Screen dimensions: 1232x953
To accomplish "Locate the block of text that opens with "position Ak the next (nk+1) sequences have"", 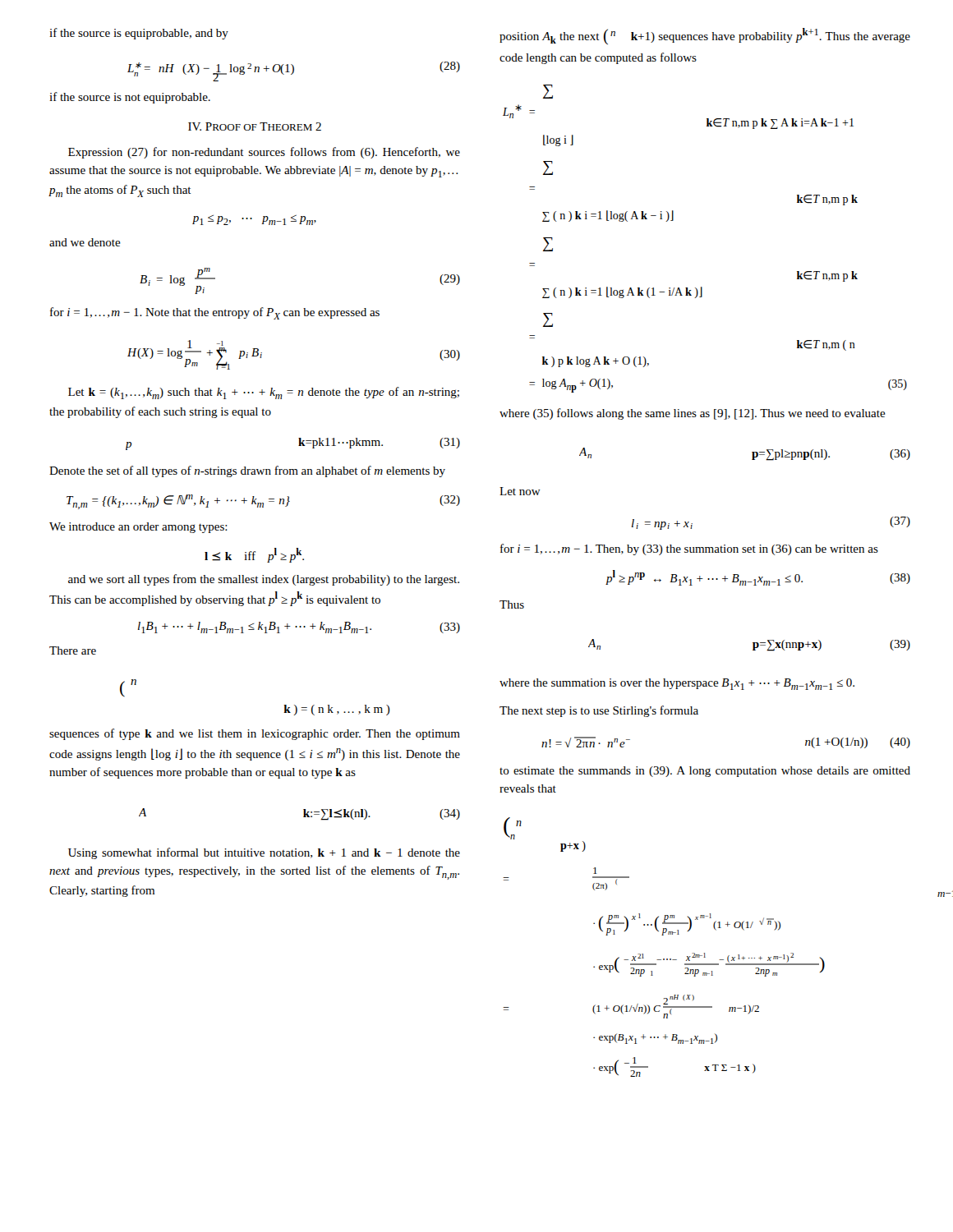I will point(705,45).
